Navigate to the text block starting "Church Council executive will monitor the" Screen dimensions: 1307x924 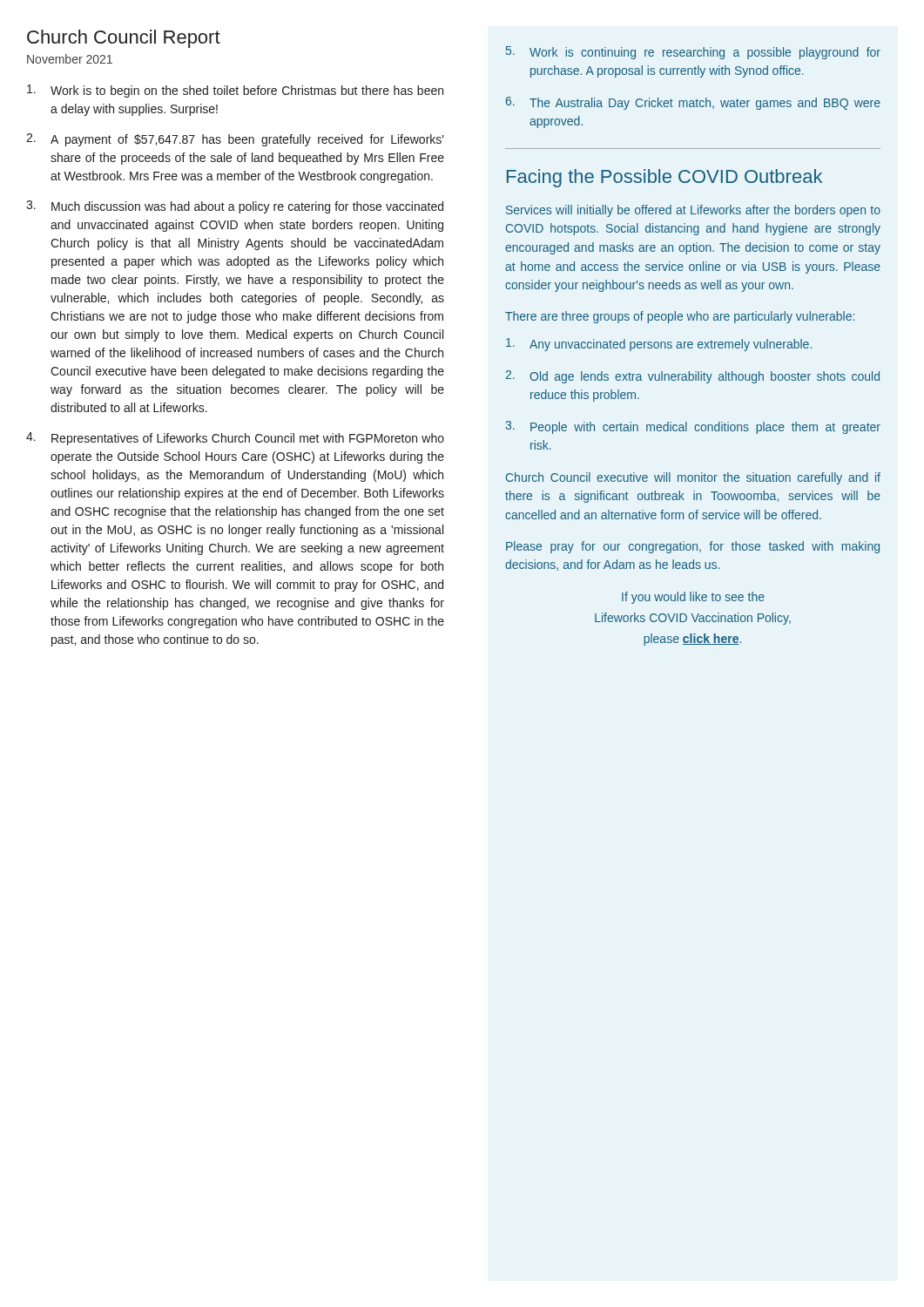pyautogui.click(x=693, y=497)
